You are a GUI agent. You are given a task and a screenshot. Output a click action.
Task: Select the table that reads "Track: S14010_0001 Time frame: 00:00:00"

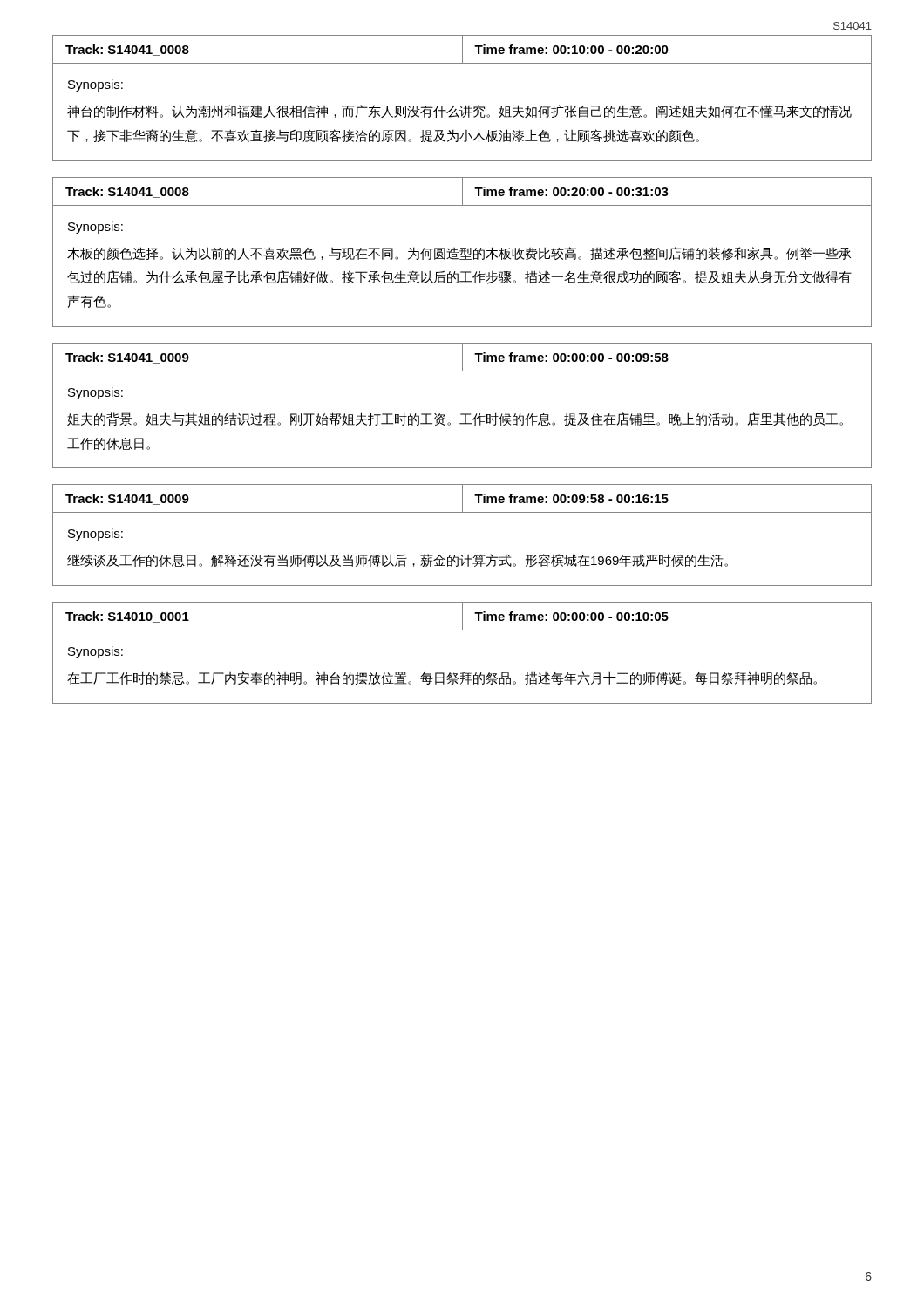(x=462, y=653)
